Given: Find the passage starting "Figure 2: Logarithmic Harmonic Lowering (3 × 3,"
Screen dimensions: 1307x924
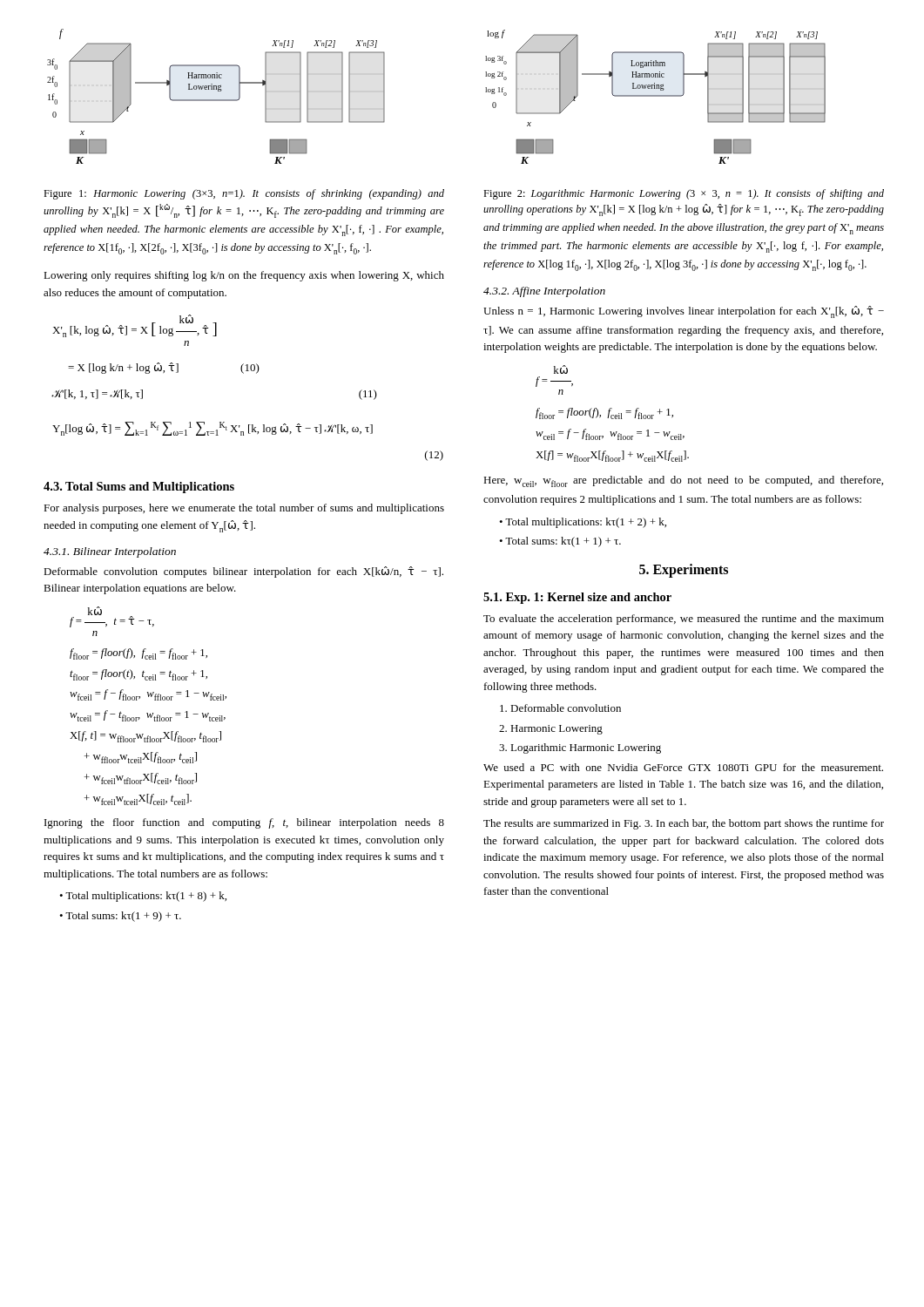Looking at the screenshot, I should point(684,230).
